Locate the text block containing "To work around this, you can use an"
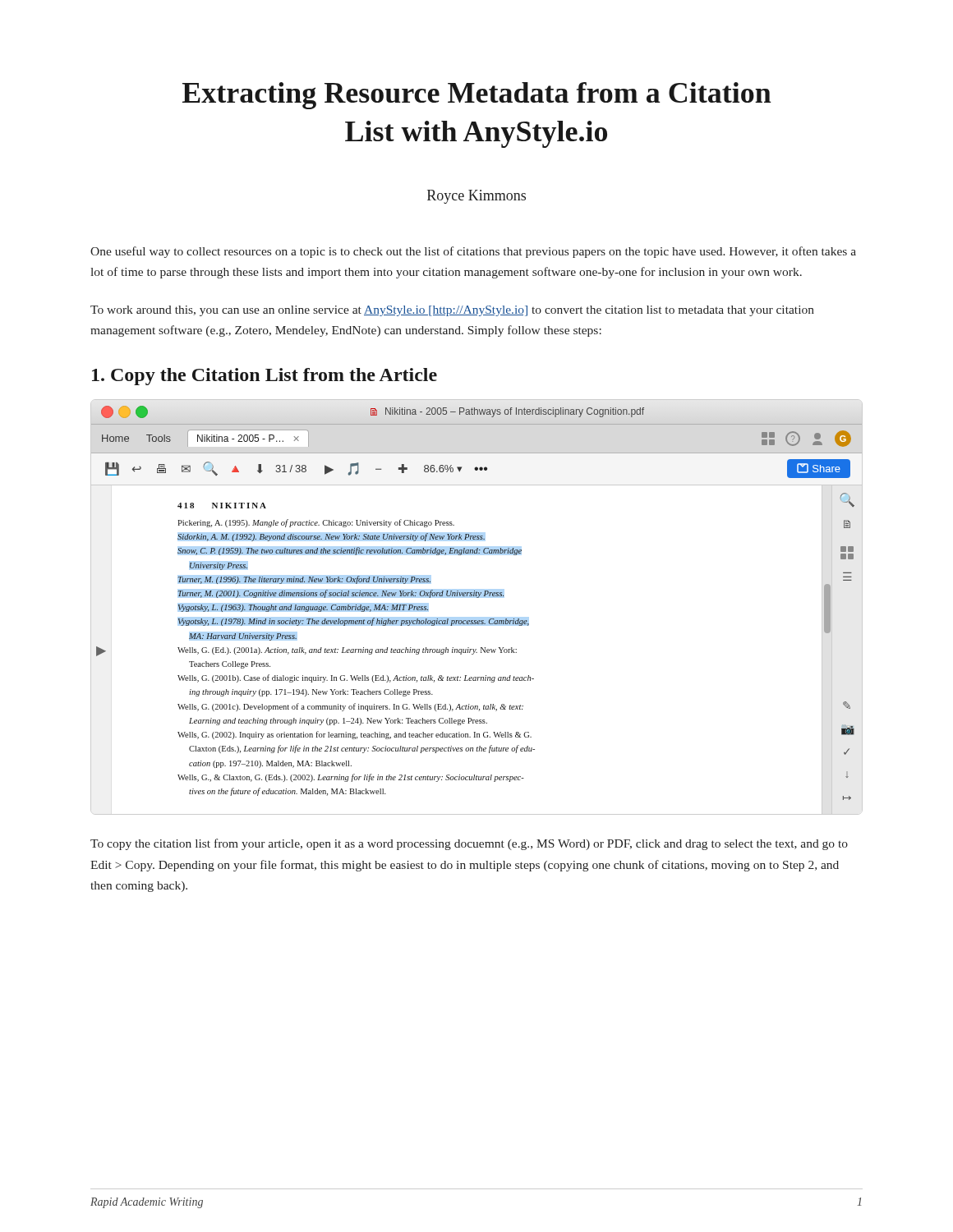The width and height of the screenshot is (953, 1232). [452, 319]
